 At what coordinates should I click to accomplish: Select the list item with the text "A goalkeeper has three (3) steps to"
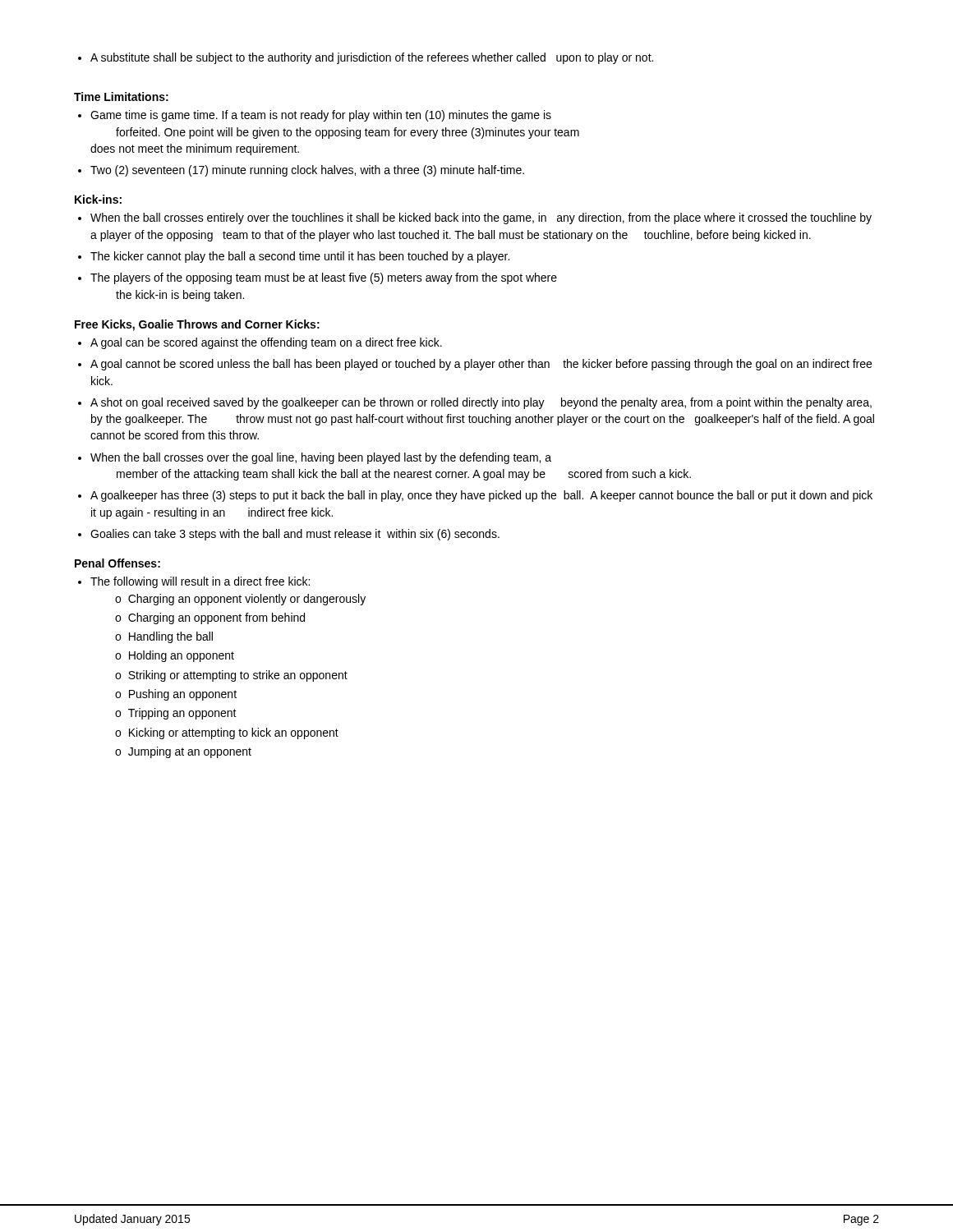[x=485, y=504]
